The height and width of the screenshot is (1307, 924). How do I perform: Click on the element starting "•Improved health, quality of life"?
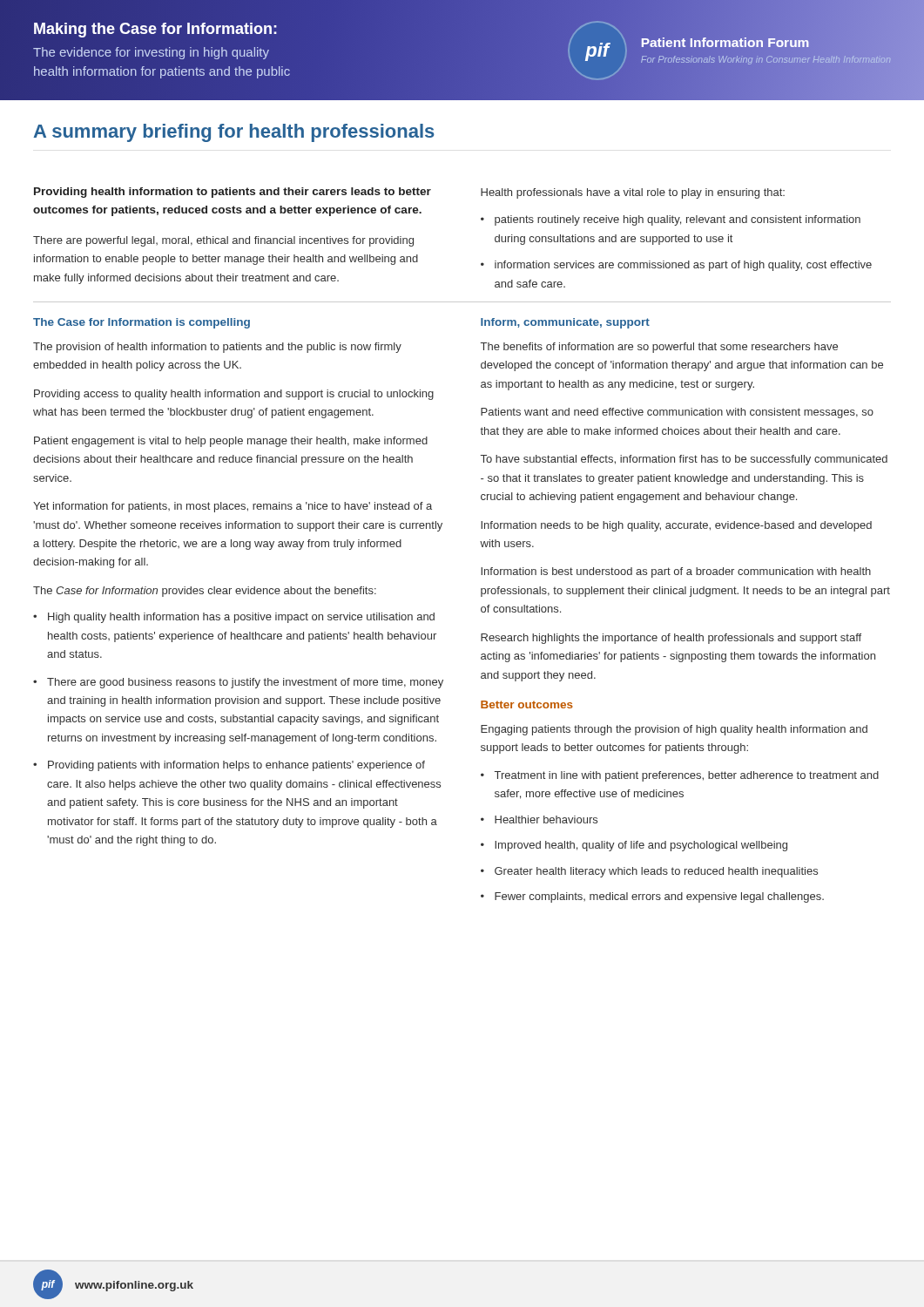point(634,845)
